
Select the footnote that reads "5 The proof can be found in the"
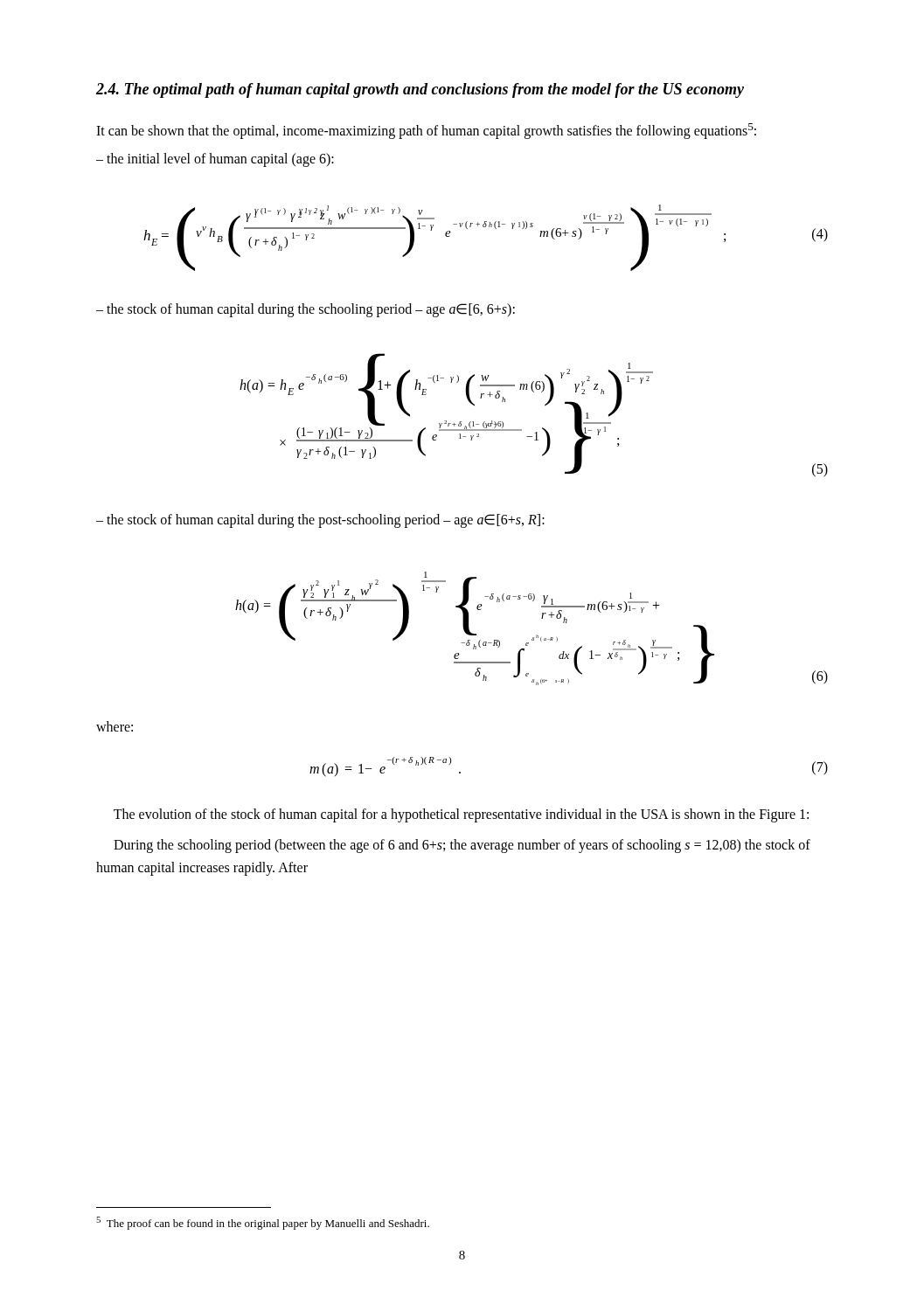(x=263, y=1222)
